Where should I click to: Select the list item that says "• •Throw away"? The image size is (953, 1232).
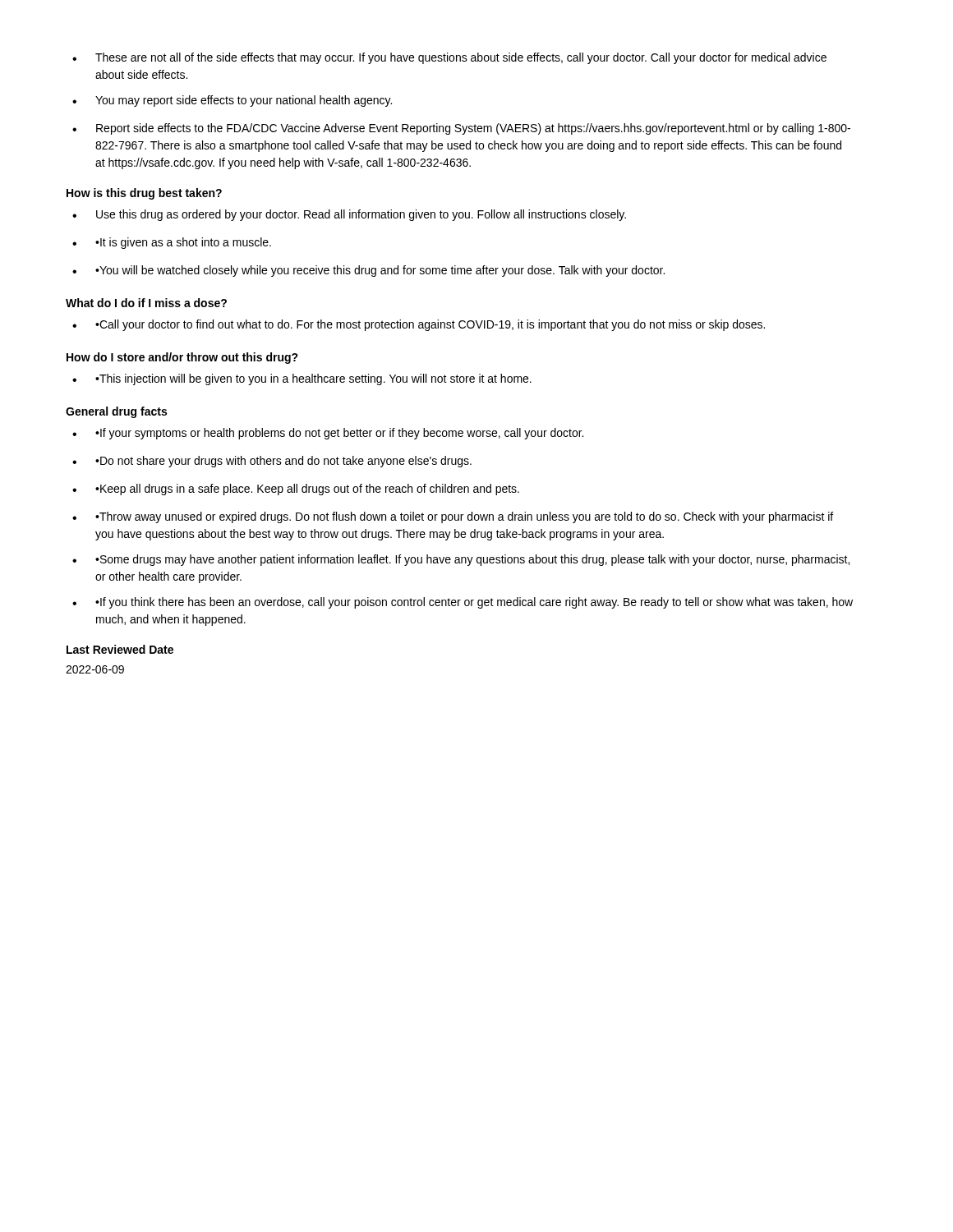tap(460, 526)
